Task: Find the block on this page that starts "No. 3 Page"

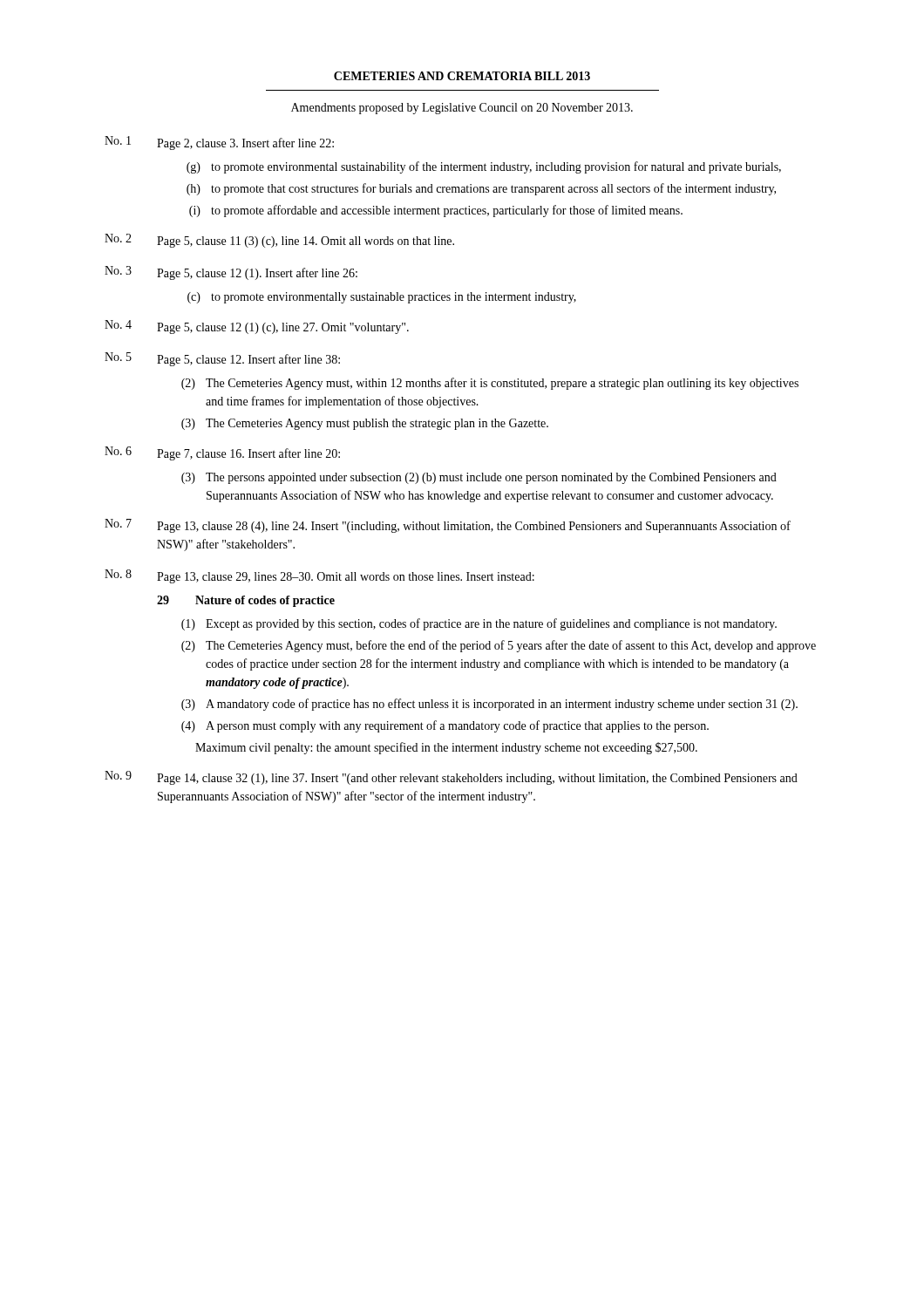Action: [462, 287]
